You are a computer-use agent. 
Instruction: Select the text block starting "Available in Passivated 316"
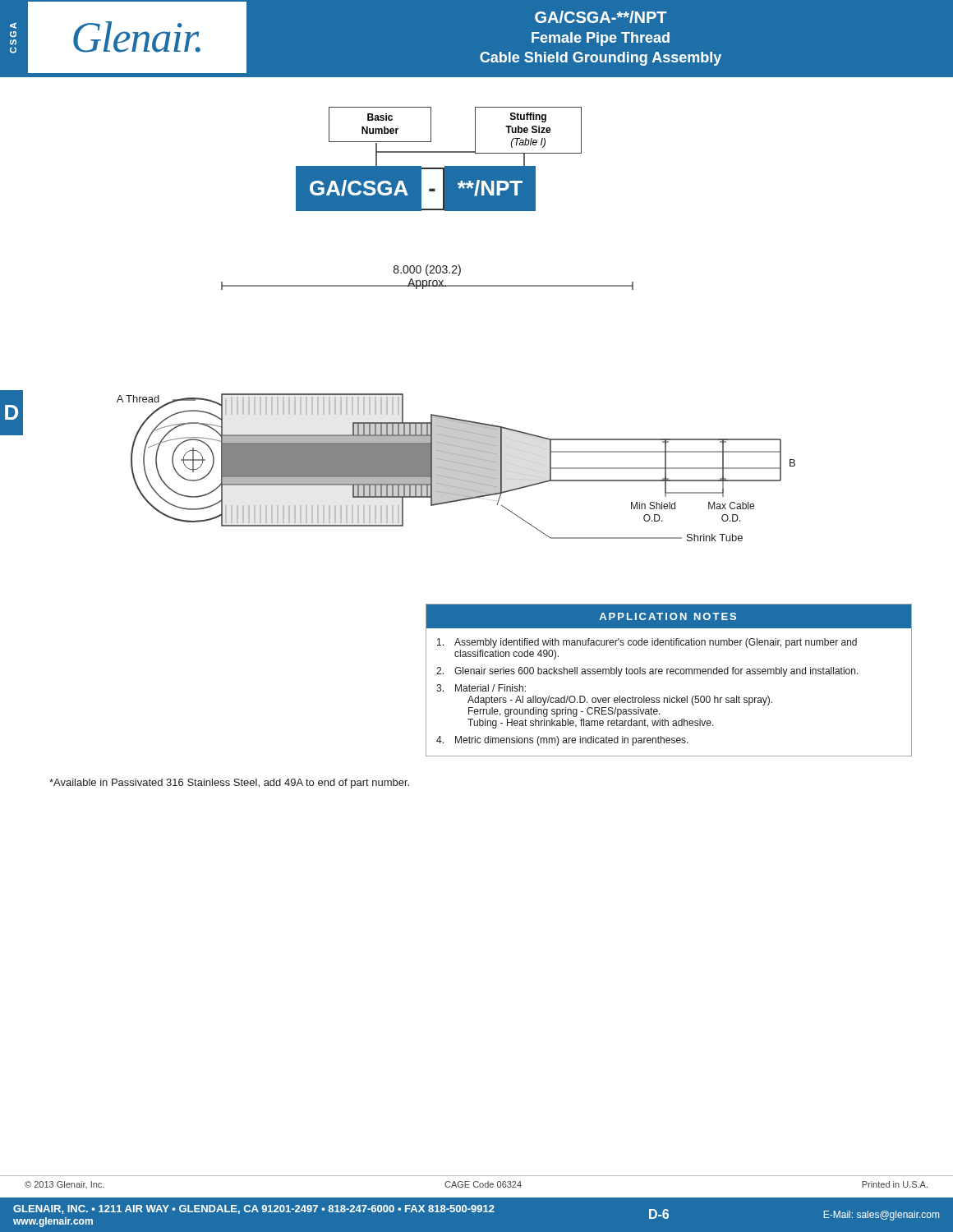[x=230, y=782]
